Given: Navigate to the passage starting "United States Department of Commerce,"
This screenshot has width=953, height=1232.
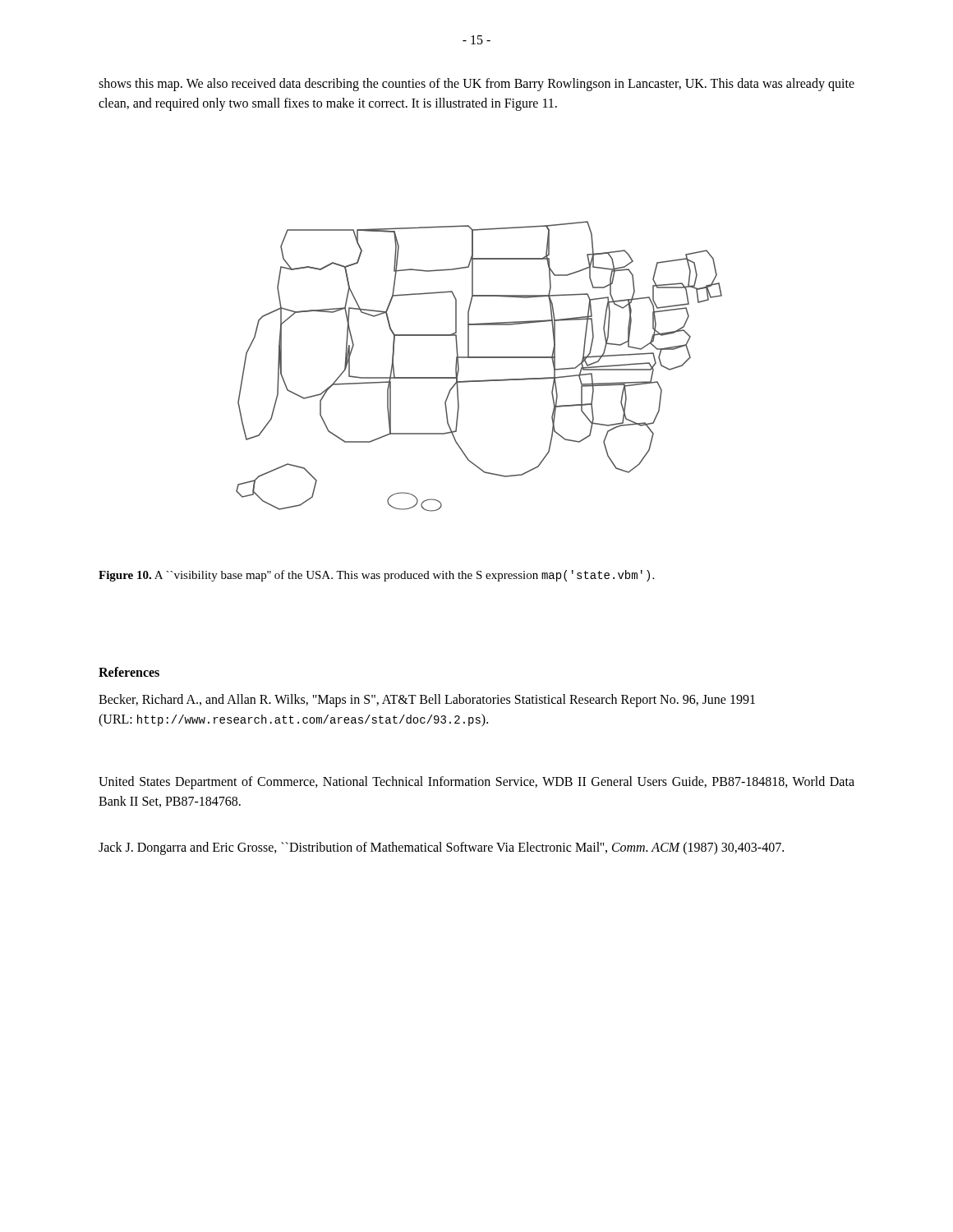Looking at the screenshot, I should click(476, 791).
